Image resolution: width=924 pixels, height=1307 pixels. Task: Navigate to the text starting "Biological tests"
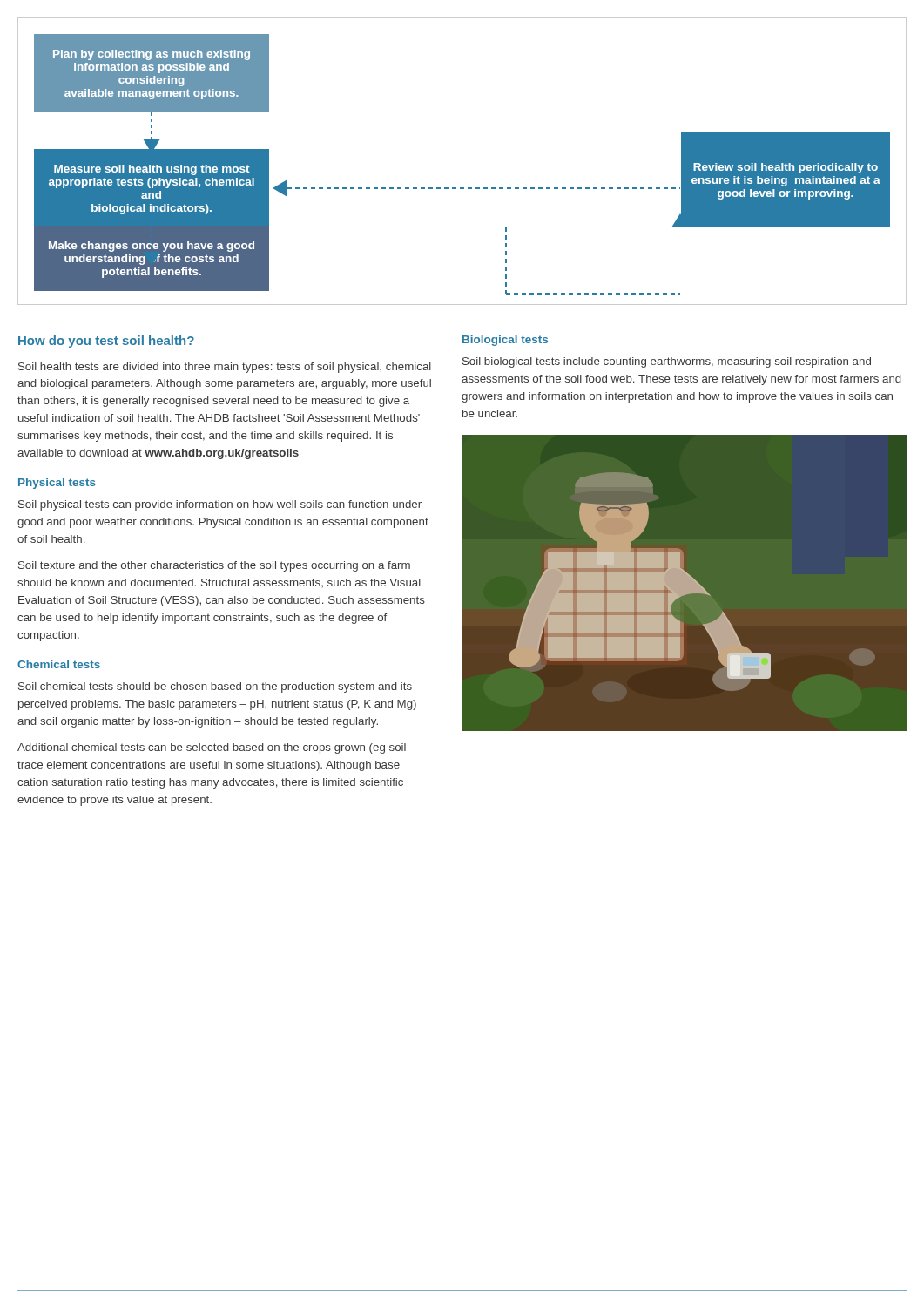(x=505, y=341)
